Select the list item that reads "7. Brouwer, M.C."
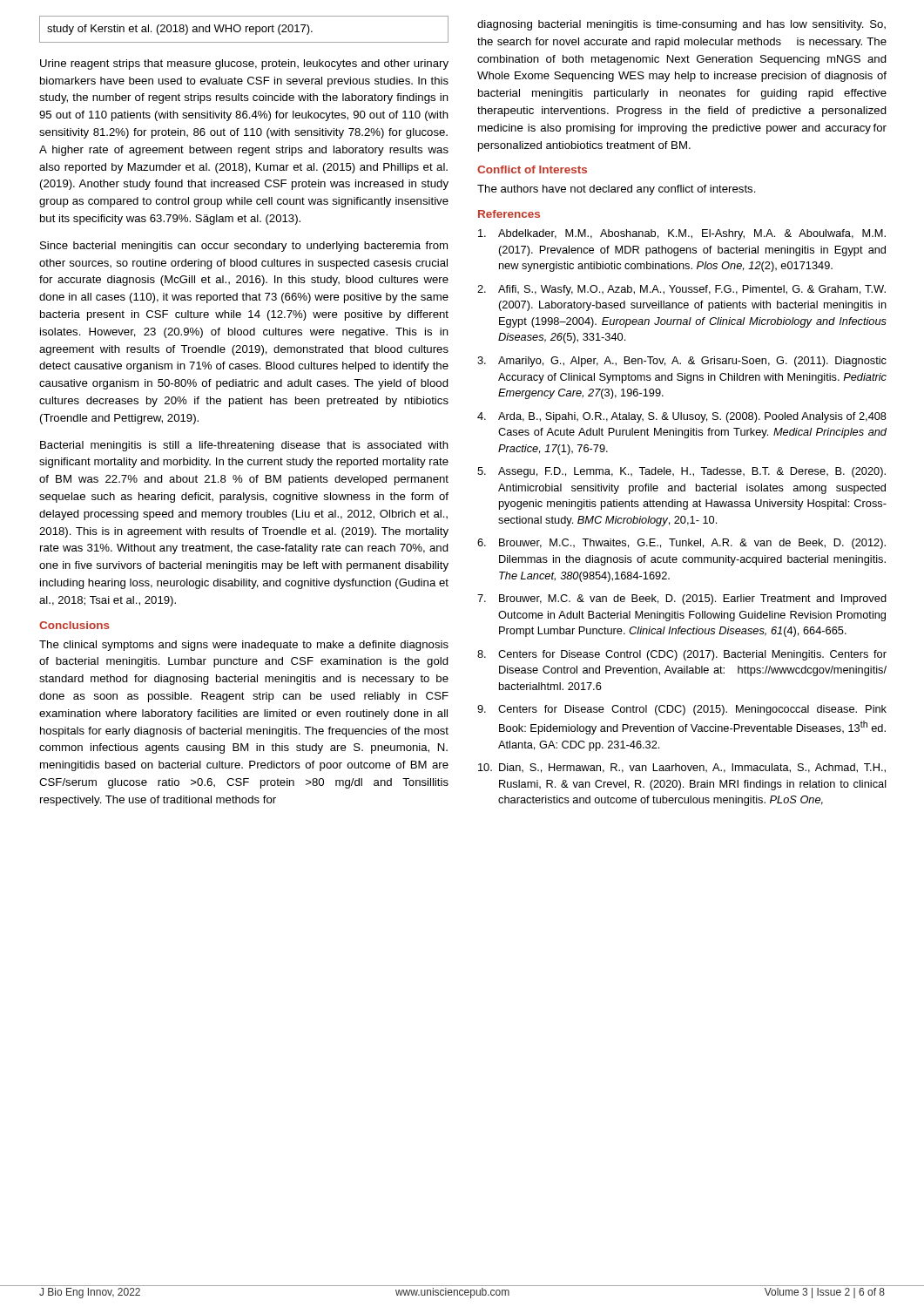Viewport: 924px width, 1307px height. click(682, 615)
